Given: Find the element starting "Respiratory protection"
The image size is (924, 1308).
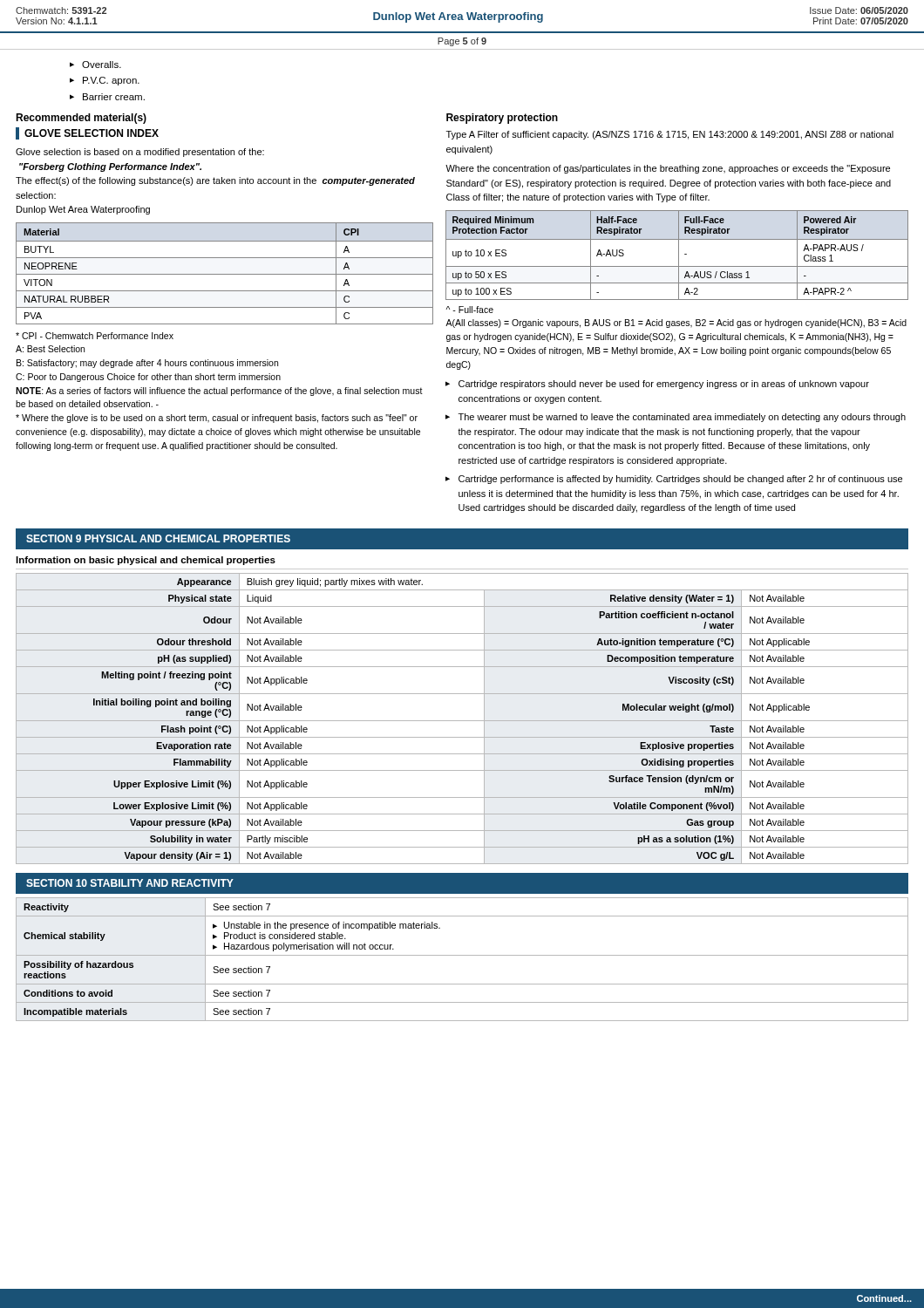Looking at the screenshot, I should [502, 118].
